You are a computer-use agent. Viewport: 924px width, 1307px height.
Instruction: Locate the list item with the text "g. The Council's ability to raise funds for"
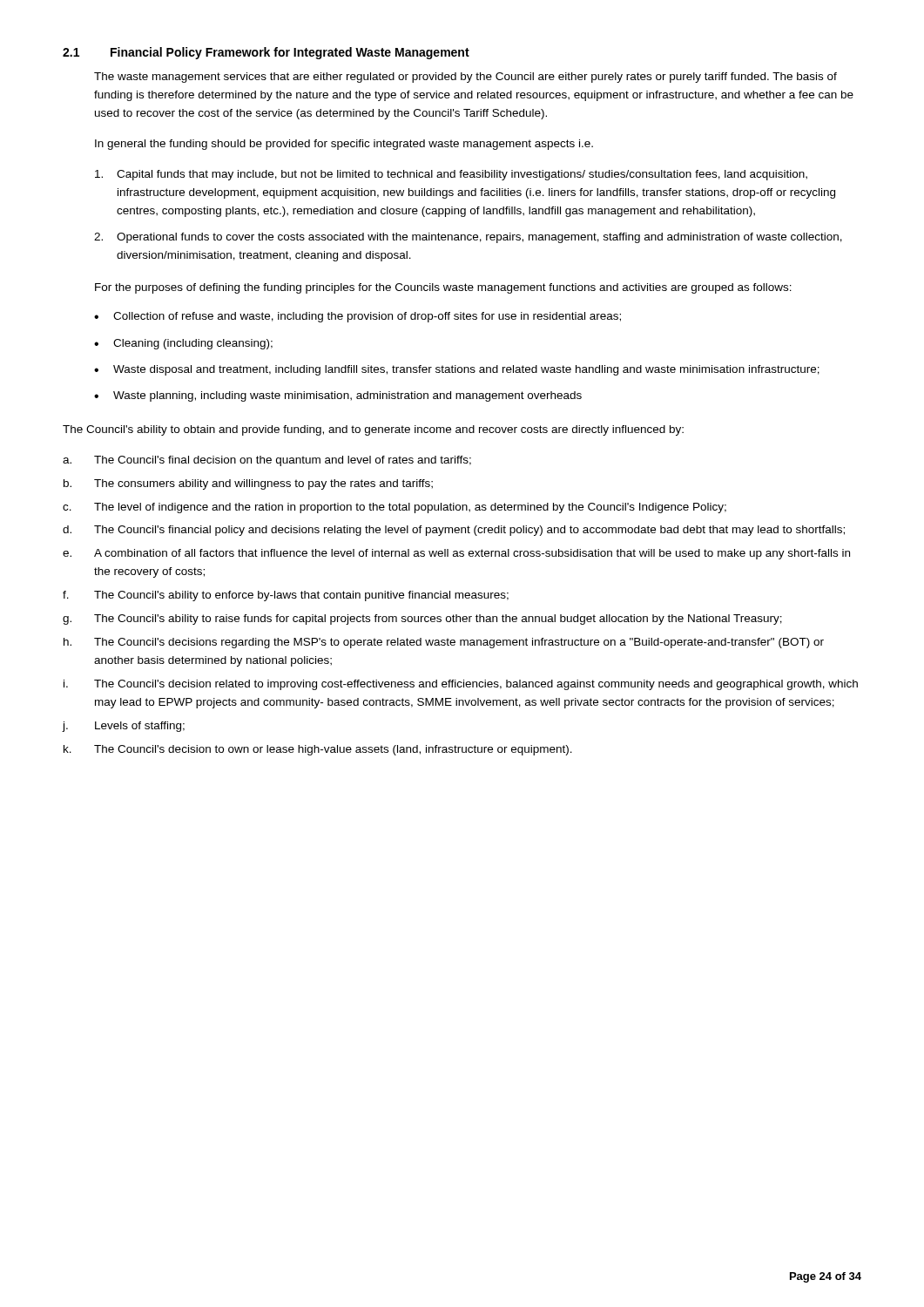462,619
